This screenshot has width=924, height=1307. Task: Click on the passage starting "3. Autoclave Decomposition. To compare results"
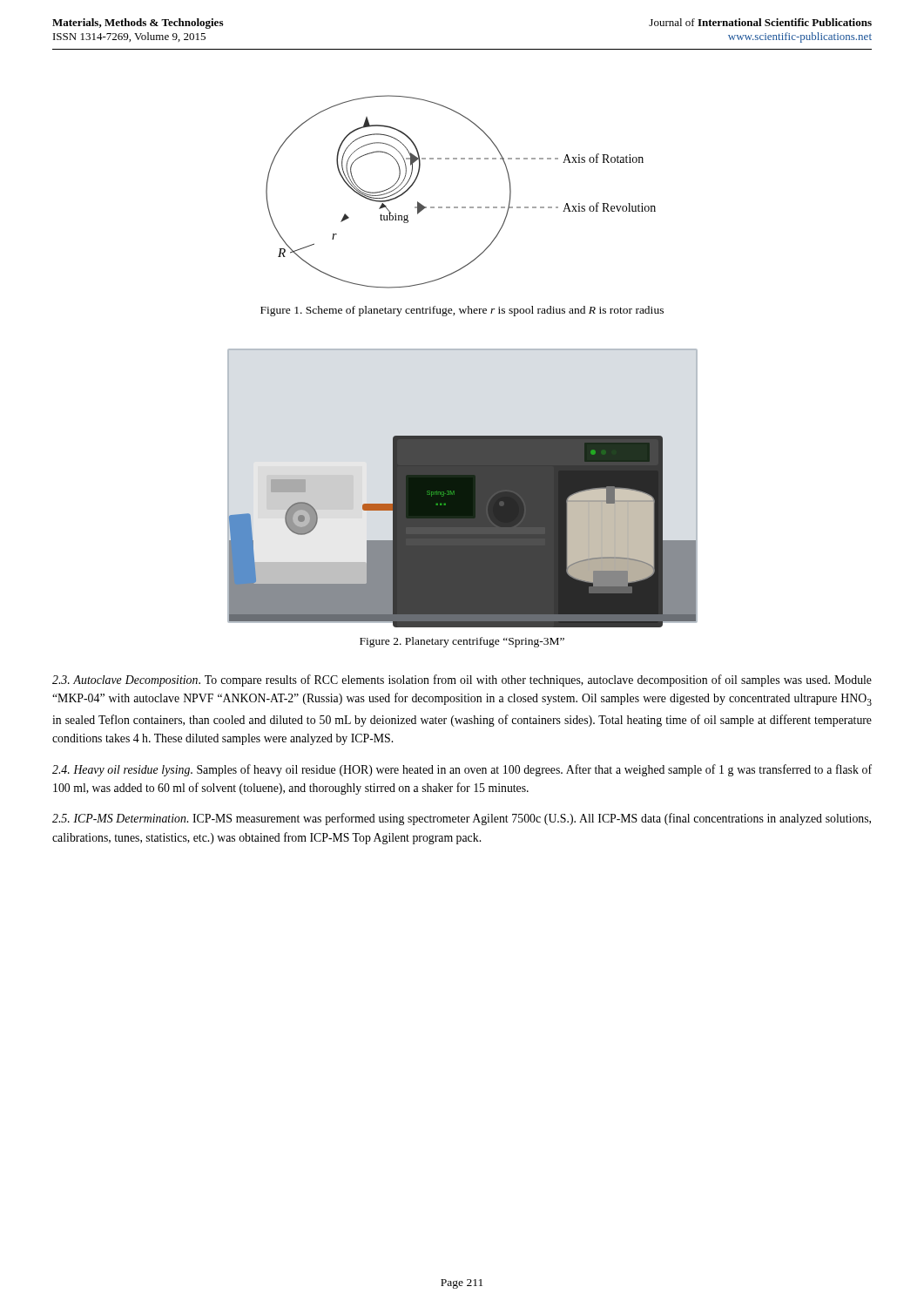462,709
